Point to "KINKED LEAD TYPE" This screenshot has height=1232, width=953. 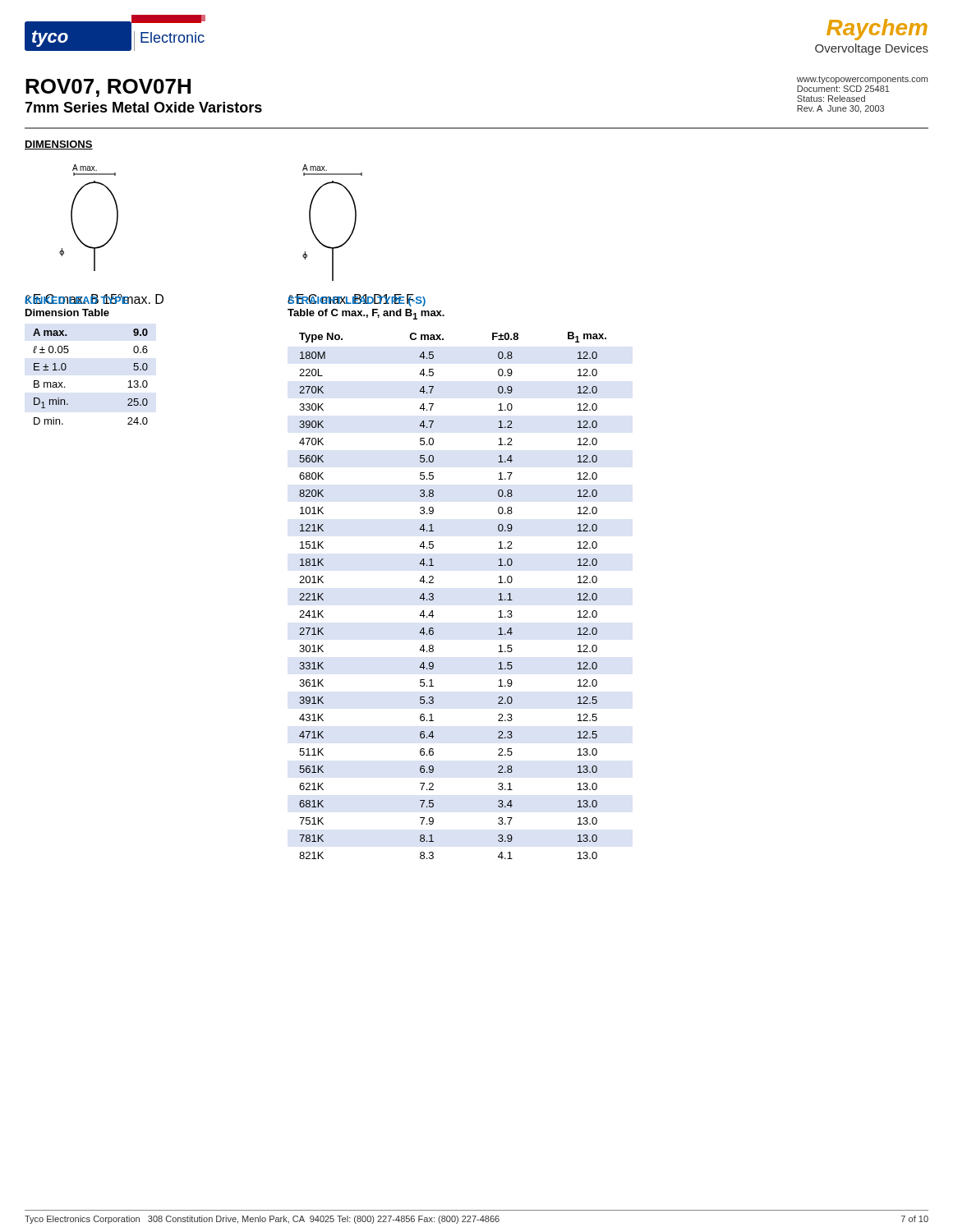click(x=77, y=300)
